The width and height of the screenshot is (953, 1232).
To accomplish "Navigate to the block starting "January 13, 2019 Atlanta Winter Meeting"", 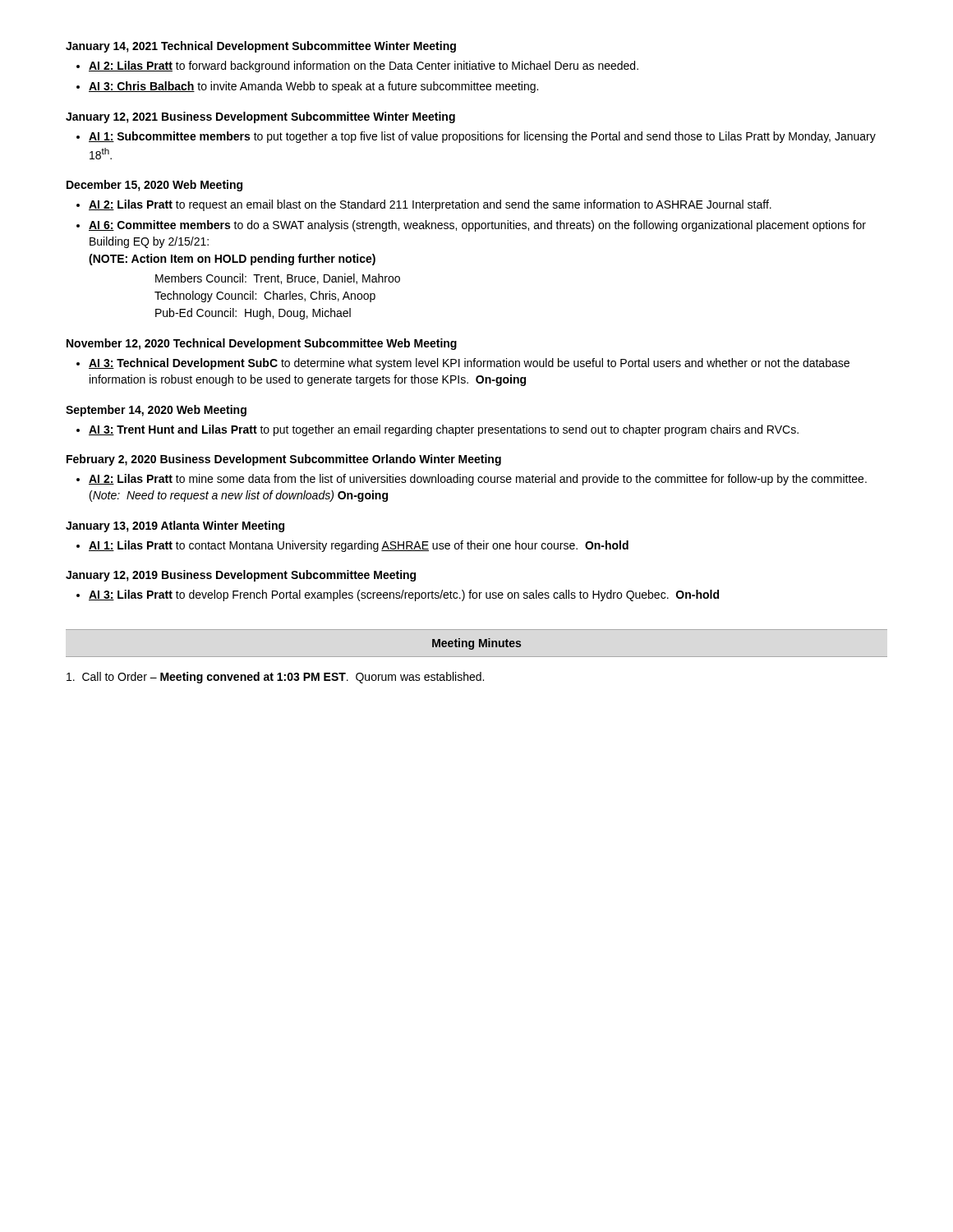I will 175,525.
